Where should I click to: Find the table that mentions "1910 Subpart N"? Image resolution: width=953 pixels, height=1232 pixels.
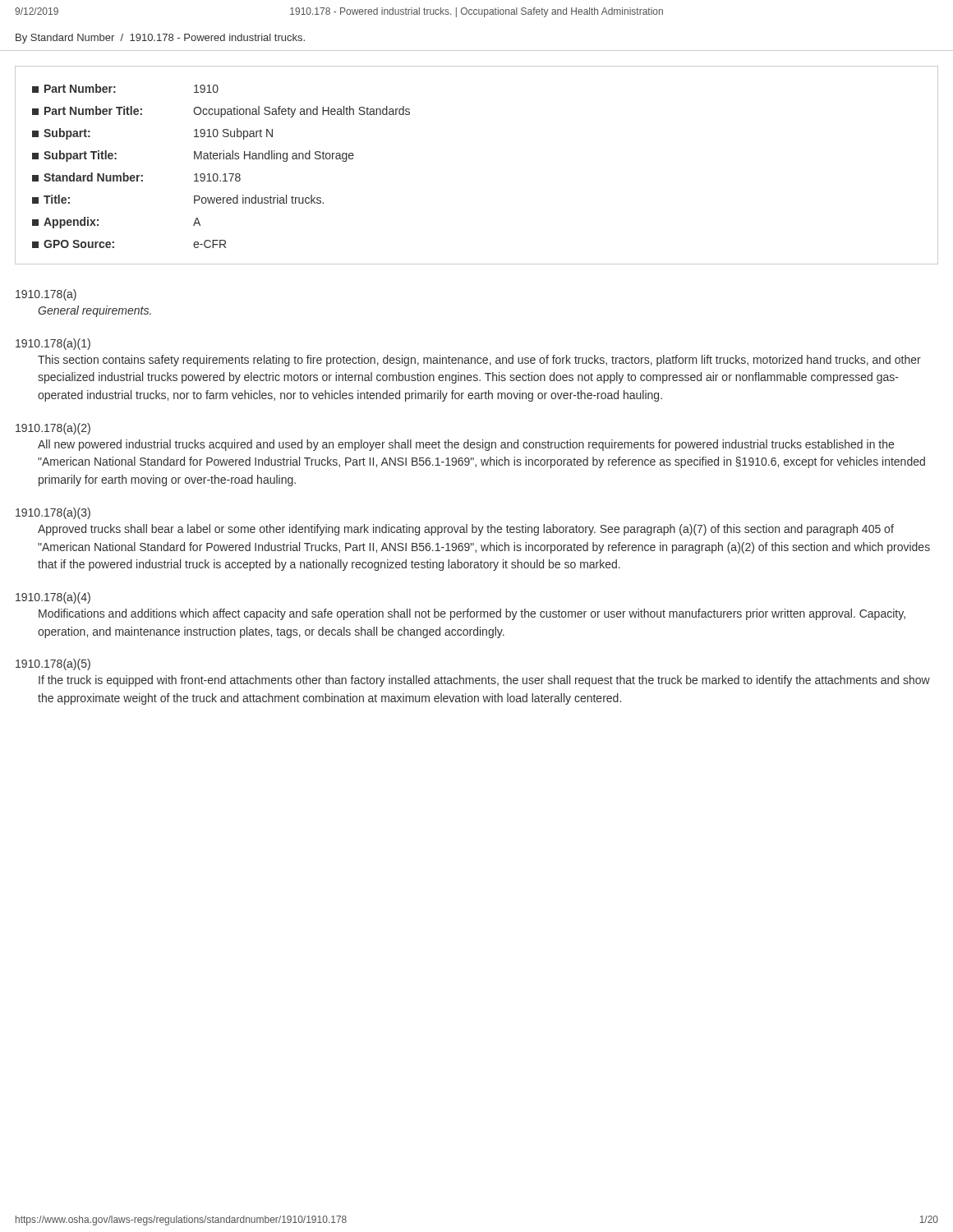pyautogui.click(x=476, y=165)
